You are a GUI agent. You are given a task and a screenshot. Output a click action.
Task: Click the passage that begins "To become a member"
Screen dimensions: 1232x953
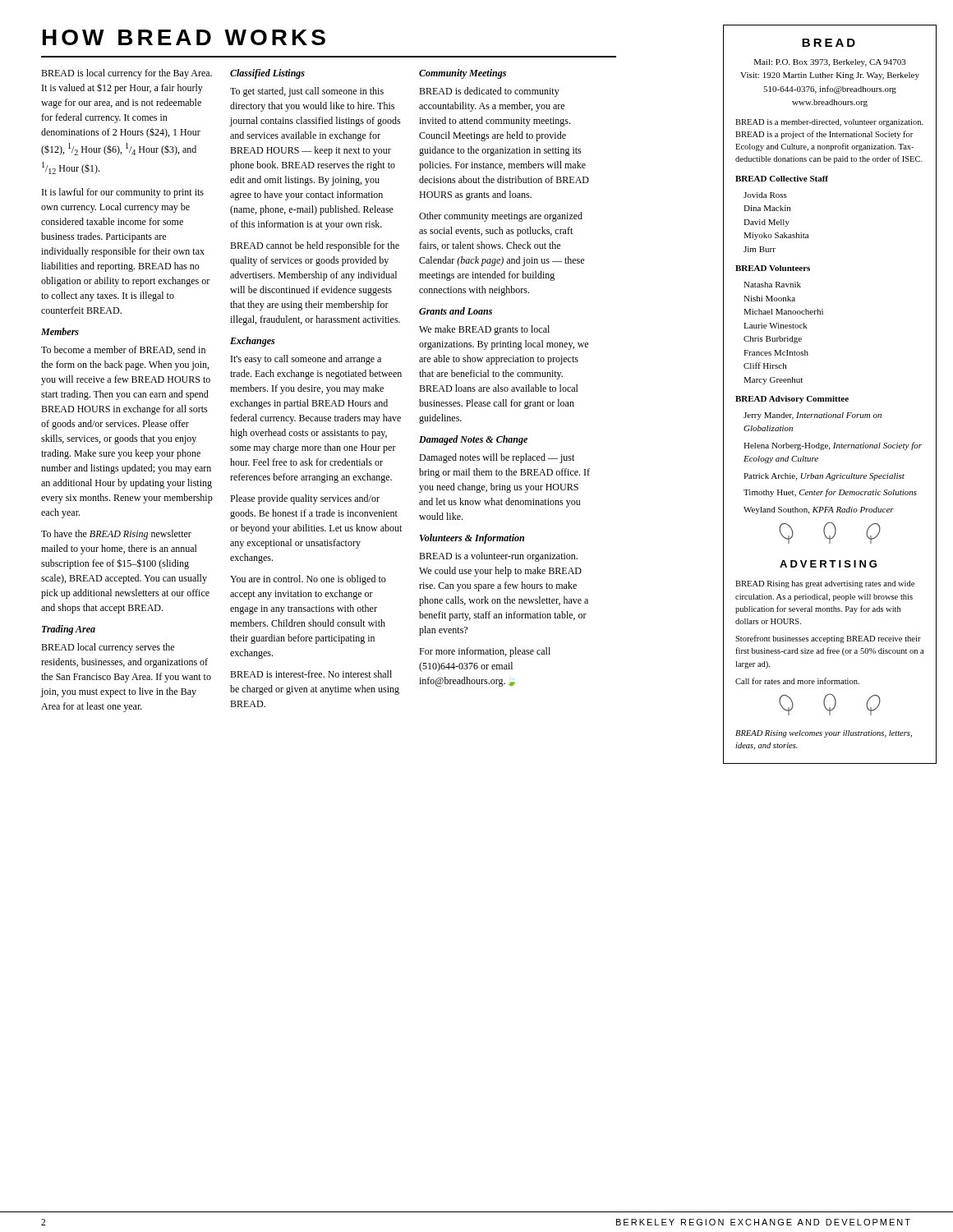[x=127, y=479]
